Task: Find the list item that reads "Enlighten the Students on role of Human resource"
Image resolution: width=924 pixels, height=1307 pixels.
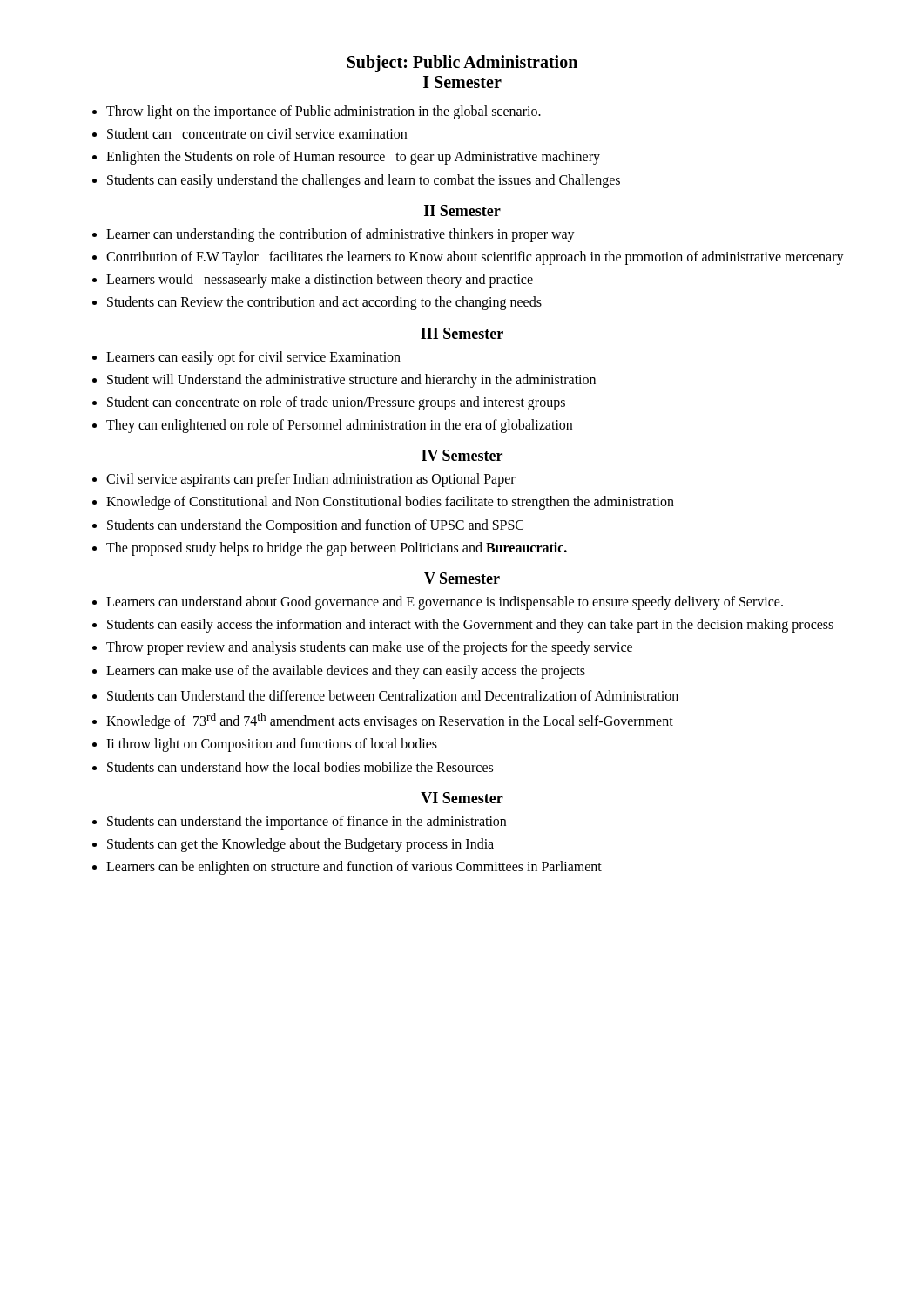Action: click(353, 157)
